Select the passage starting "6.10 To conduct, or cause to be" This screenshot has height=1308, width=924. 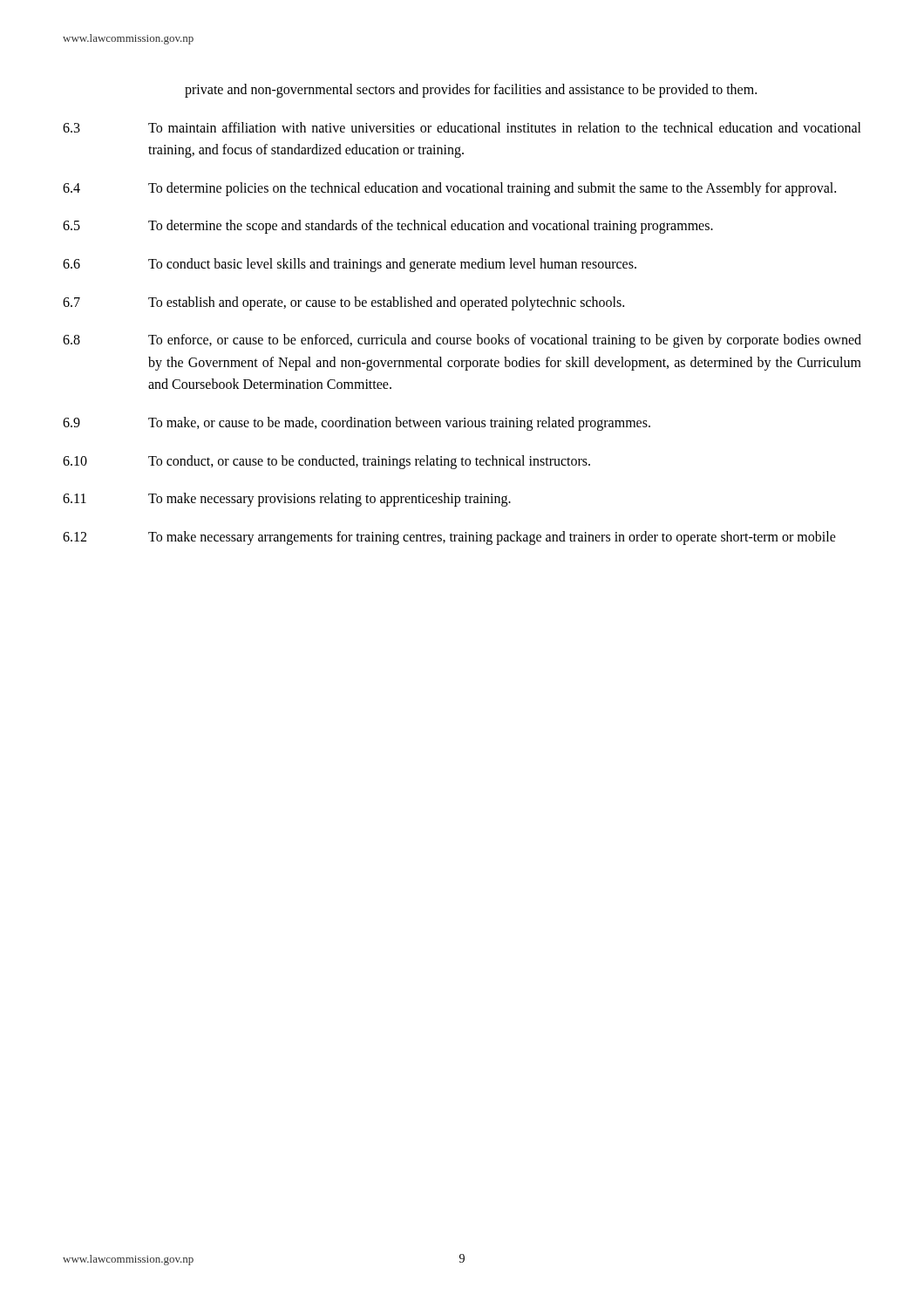pyautogui.click(x=462, y=461)
